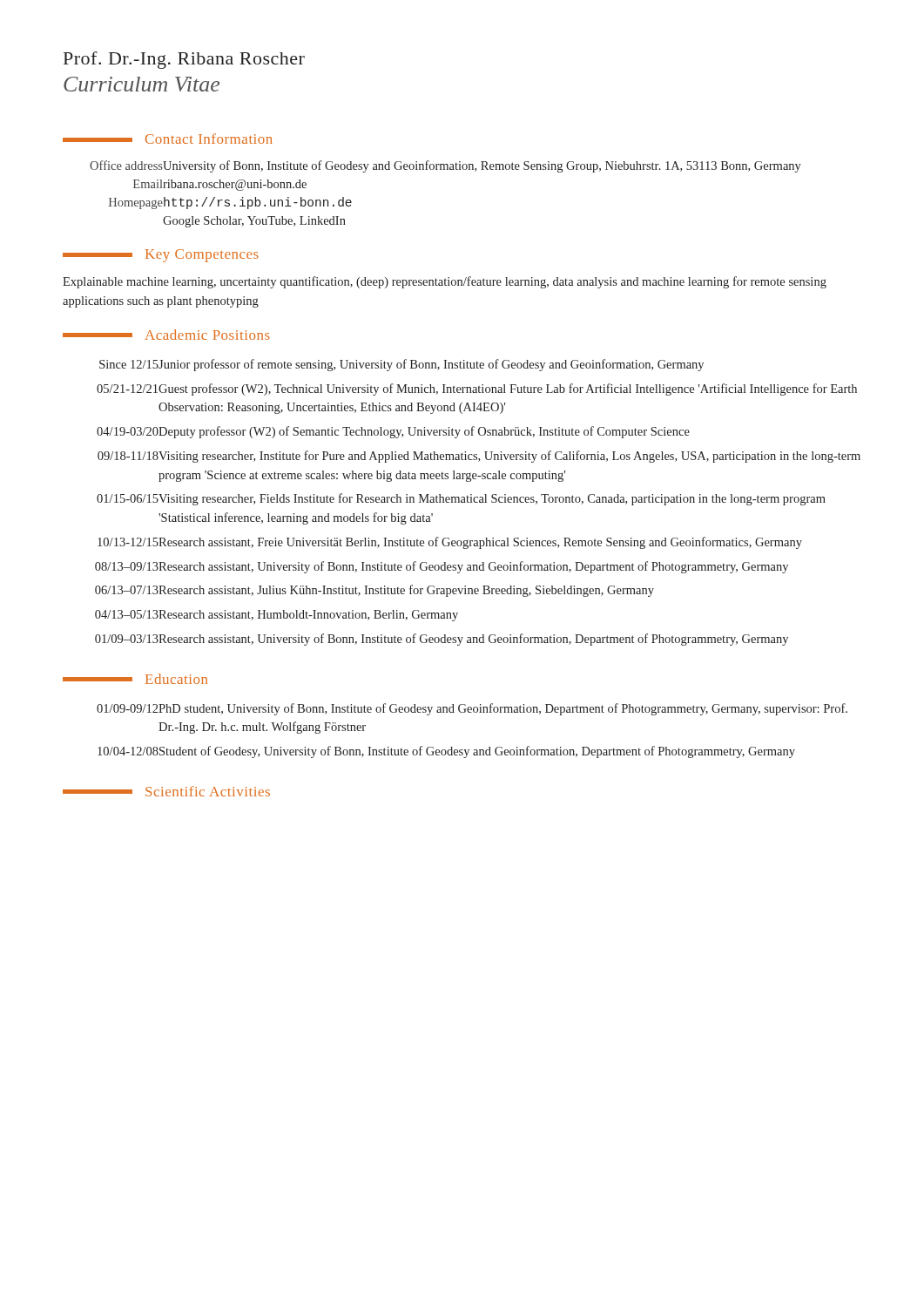Find the list item containing "01/09-09/12 PhD student, University of Bonn, Institute of"
This screenshot has width=924, height=1307.
click(462, 718)
